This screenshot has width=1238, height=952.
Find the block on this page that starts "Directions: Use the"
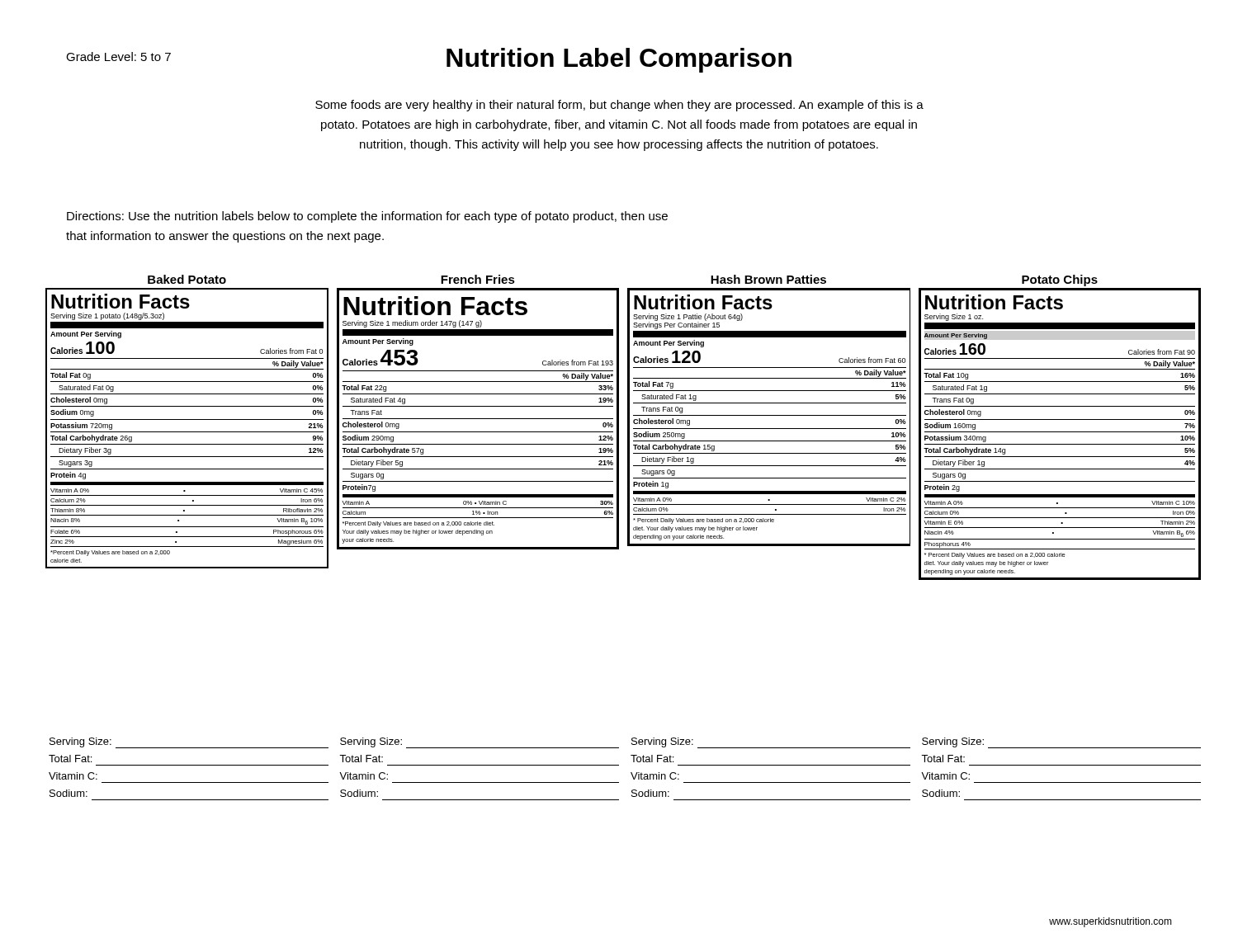point(367,226)
